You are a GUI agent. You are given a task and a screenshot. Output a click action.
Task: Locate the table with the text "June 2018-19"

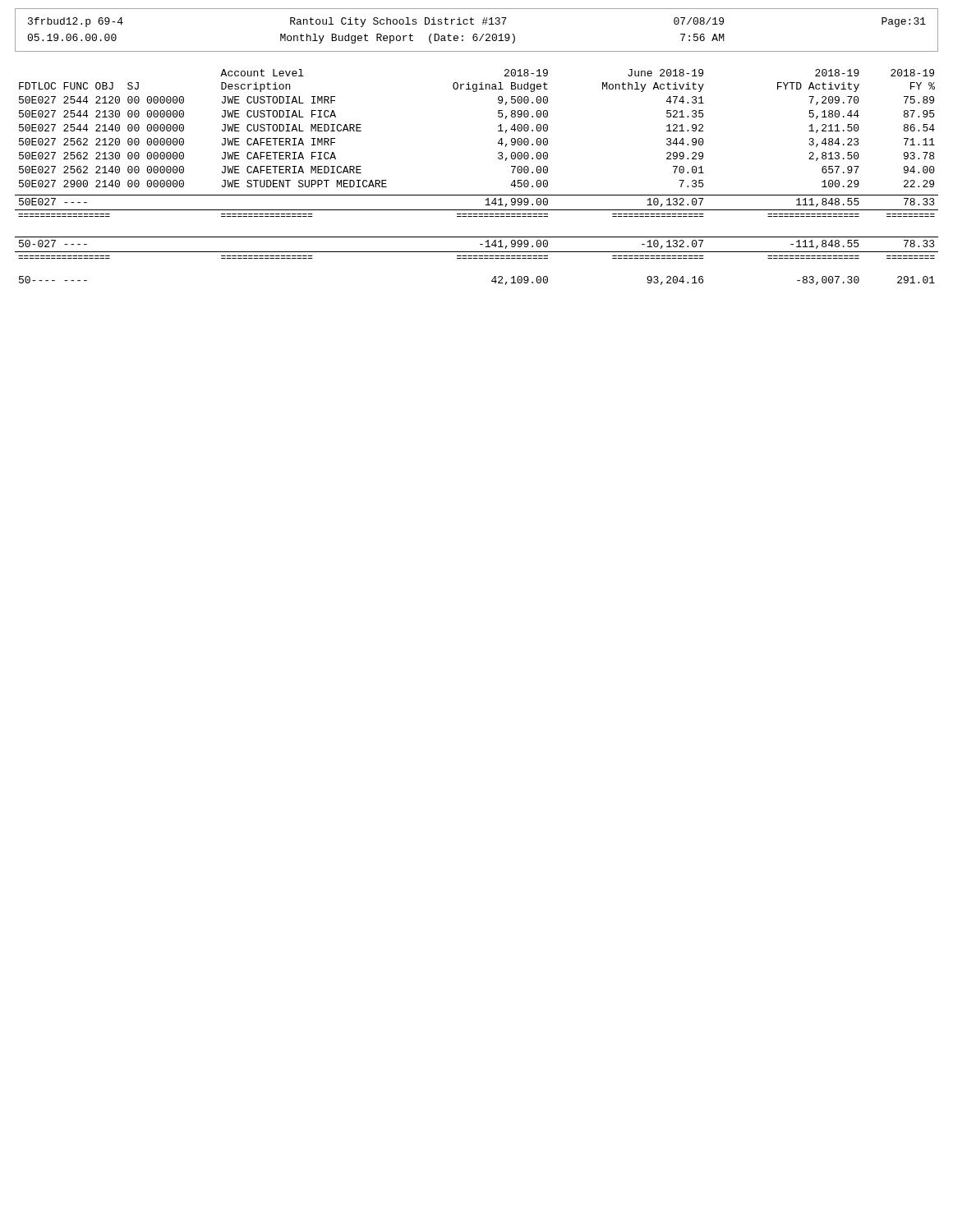[x=476, y=177]
